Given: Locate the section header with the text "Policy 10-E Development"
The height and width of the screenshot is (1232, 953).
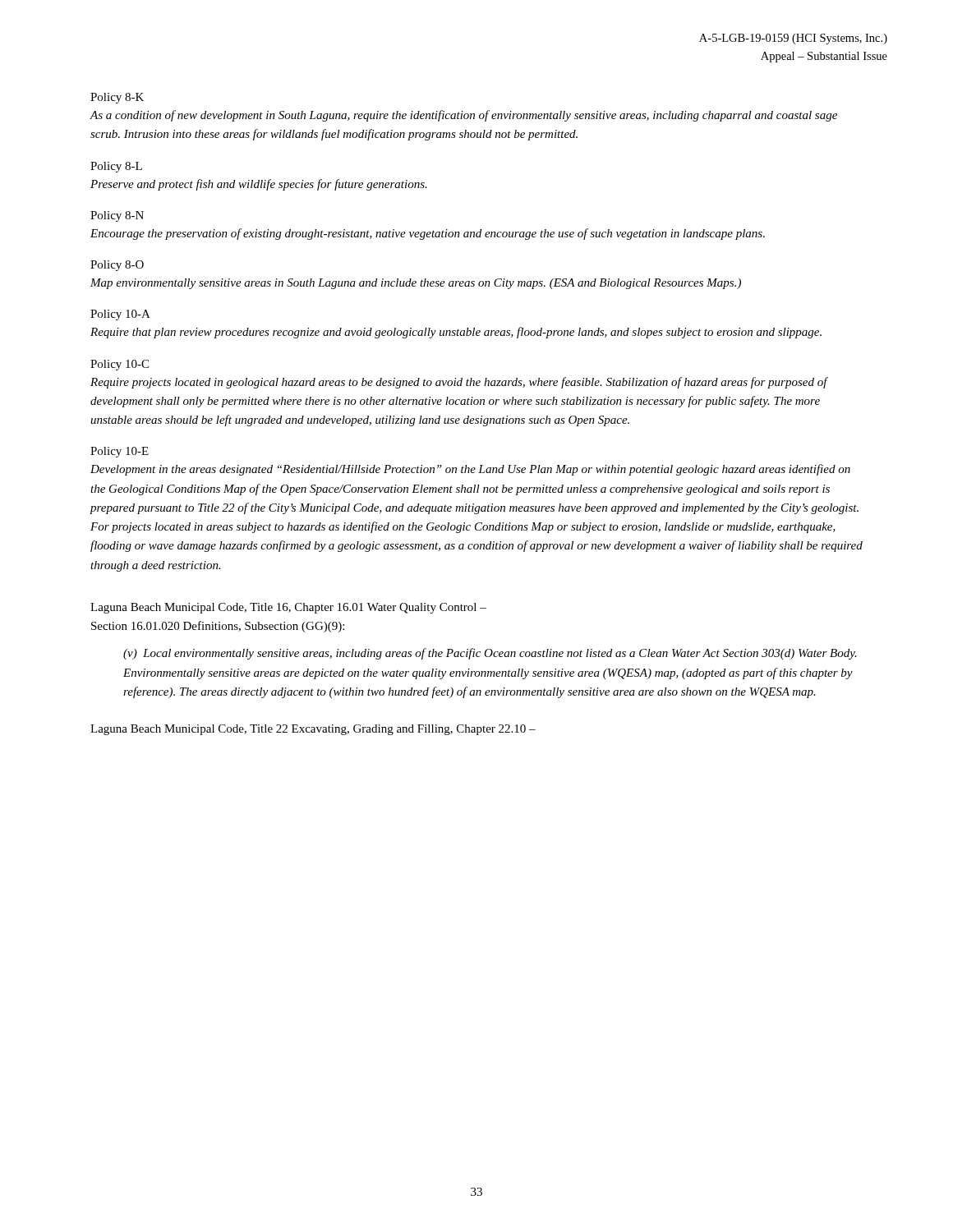Looking at the screenshot, I should pyautogui.click(x=476, y=510).
